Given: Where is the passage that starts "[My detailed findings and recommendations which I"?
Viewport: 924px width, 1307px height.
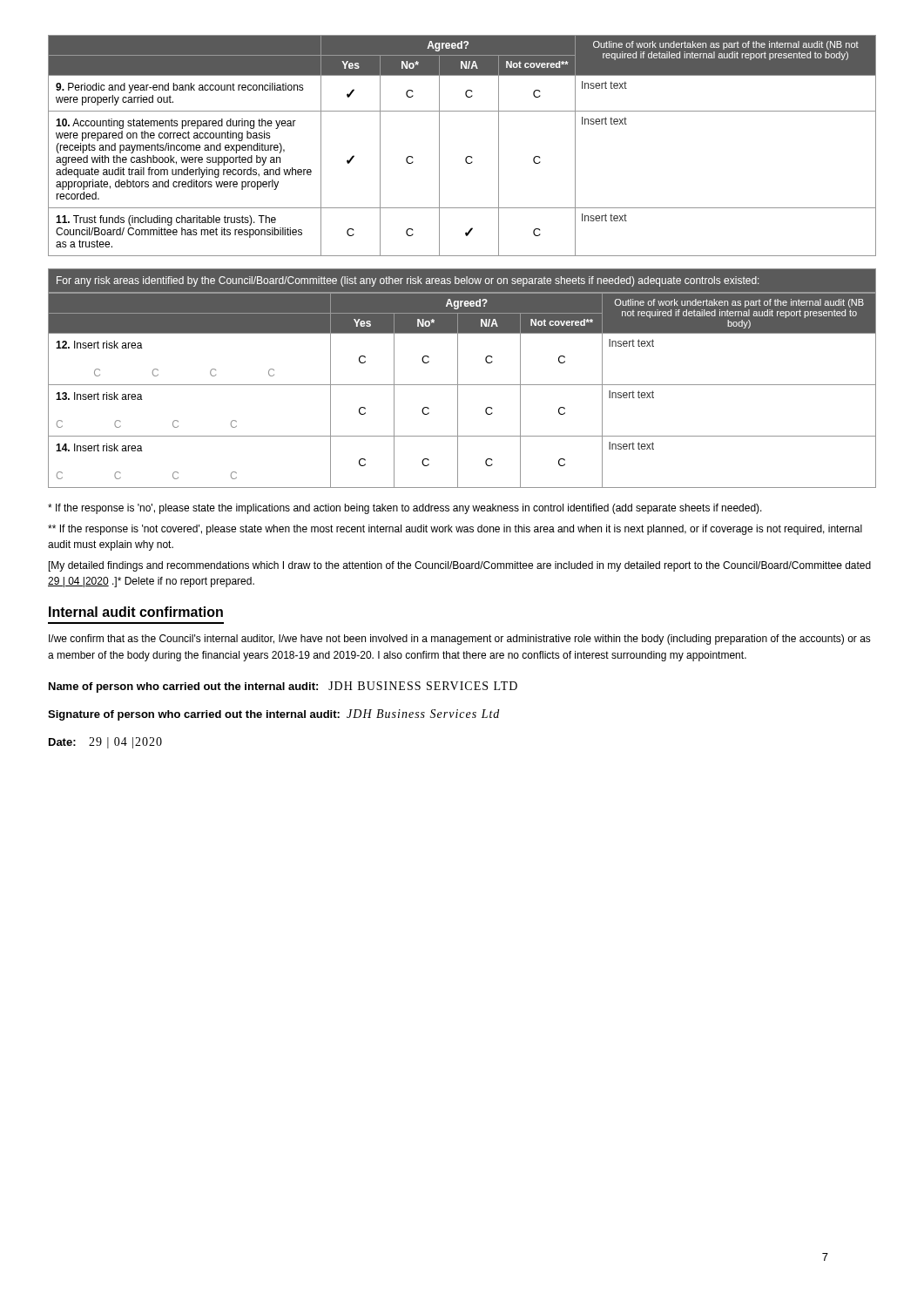Looking at the screenshot, I should click(459, 573).
